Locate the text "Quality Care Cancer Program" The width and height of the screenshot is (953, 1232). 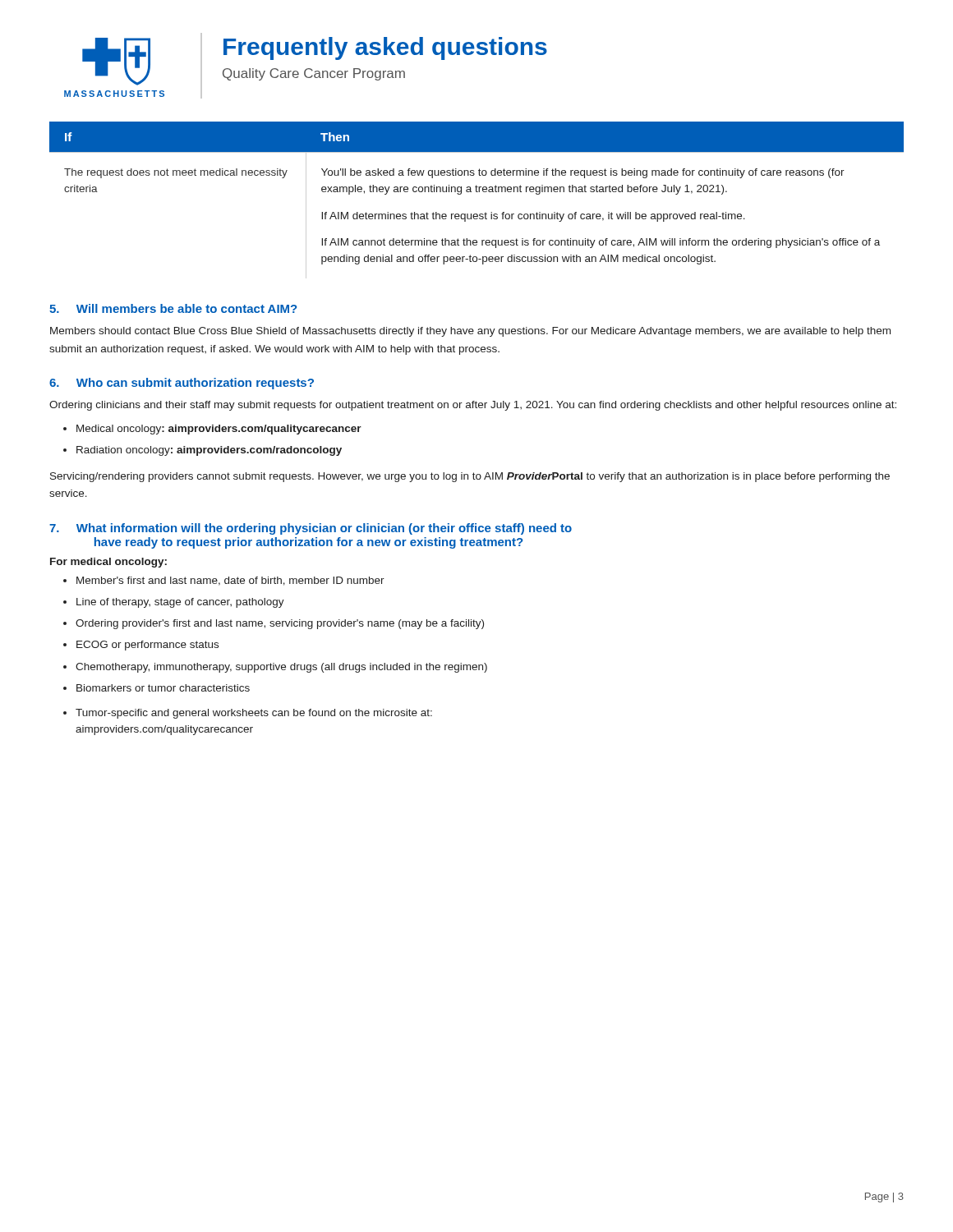pos(314,73)
